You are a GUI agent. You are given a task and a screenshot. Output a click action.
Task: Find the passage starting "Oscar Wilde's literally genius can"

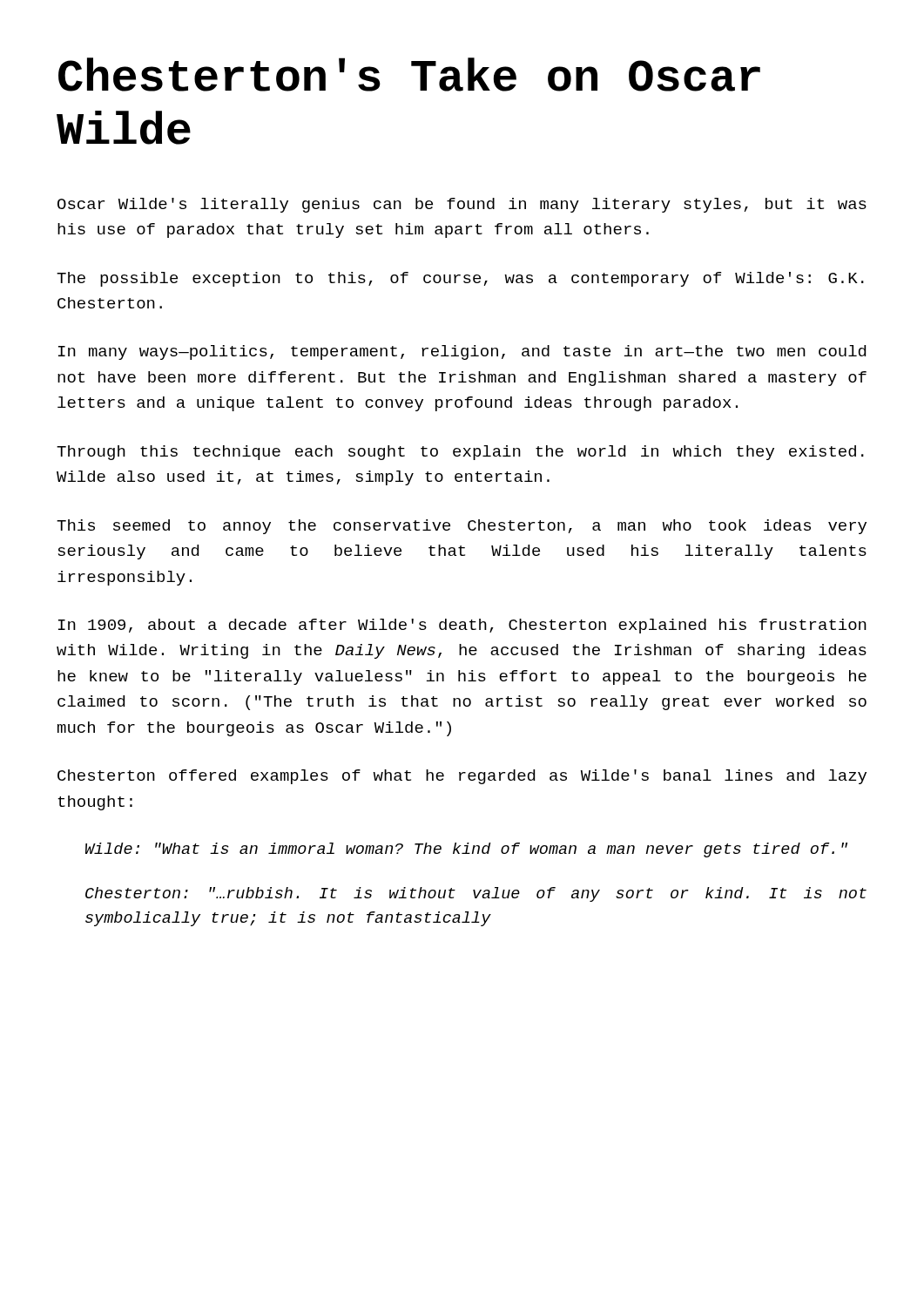pos(462,217)
